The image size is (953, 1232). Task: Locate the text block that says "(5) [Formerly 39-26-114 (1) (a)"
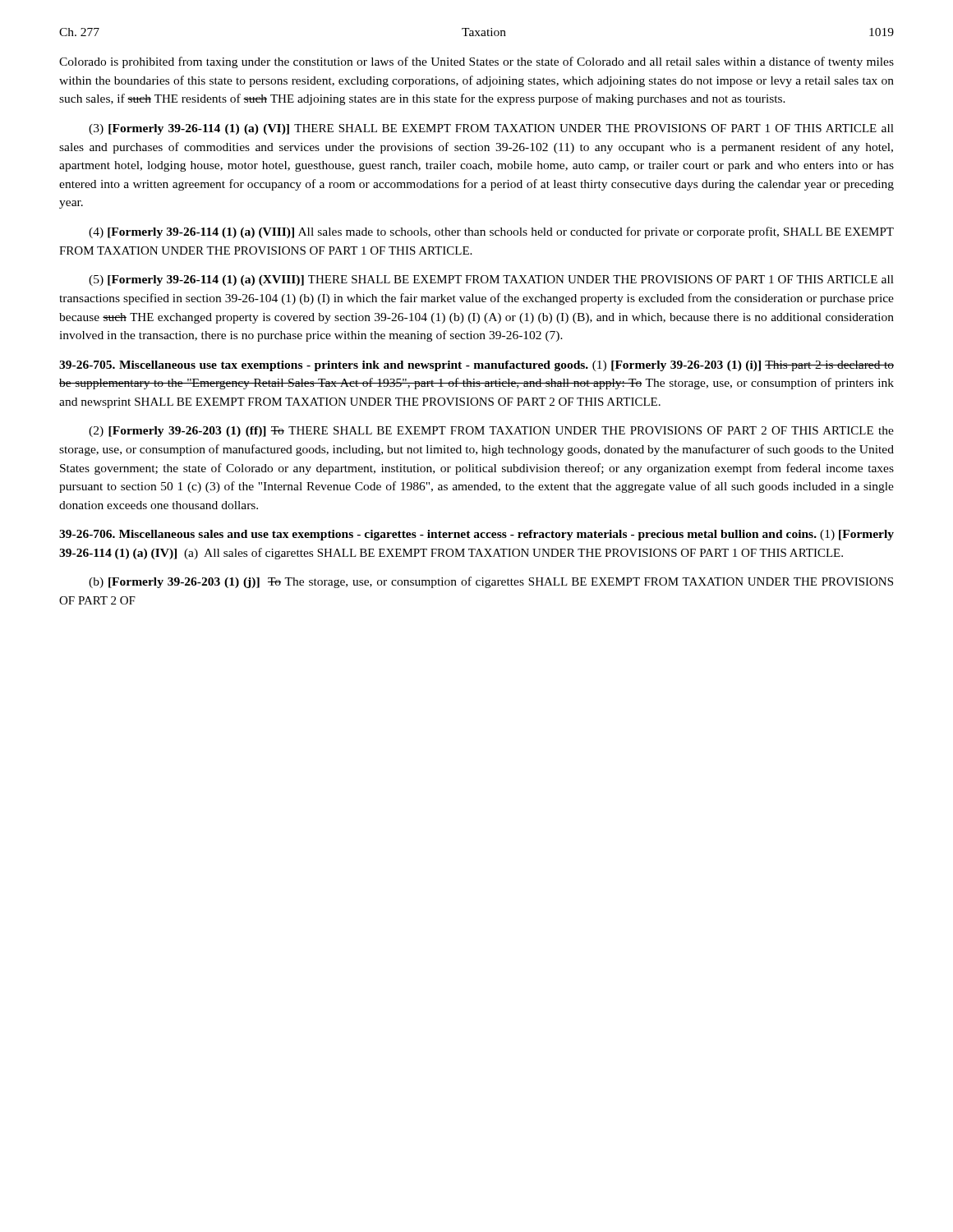[x=476, y=308]
